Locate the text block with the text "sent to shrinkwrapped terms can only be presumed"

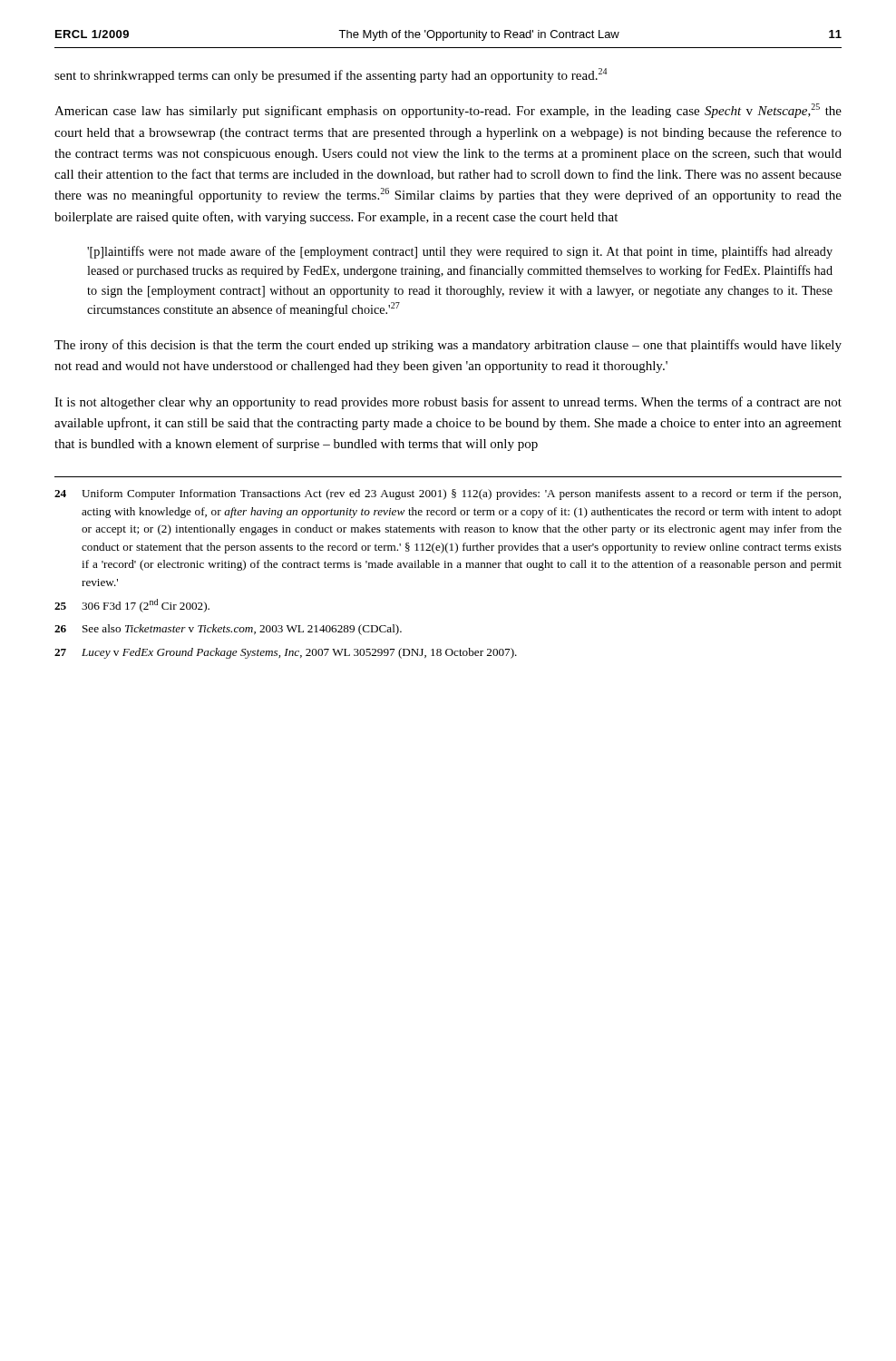click(331, 74)
